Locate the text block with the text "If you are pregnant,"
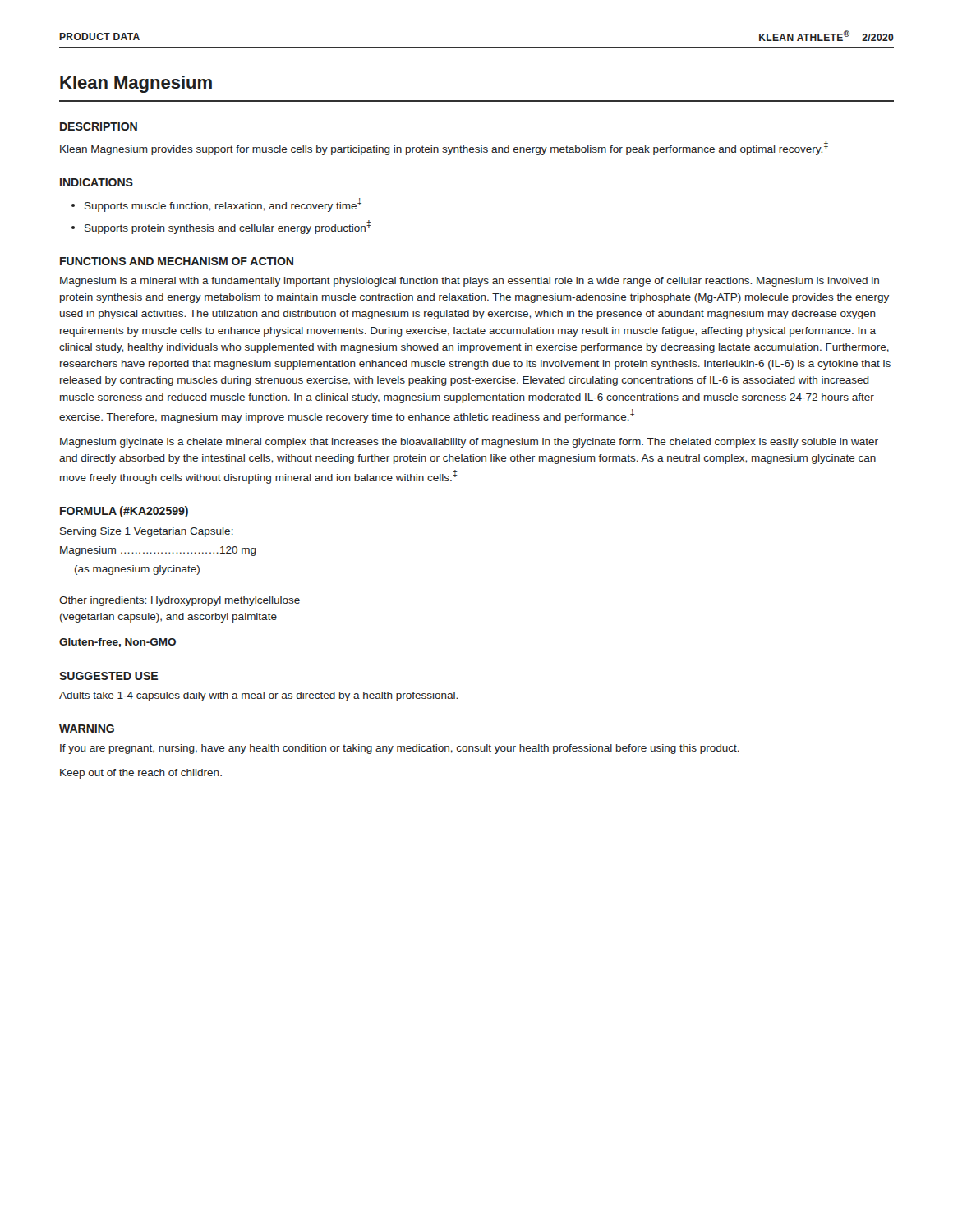This screenshot has width=953, height=1232. pos(399,748)
